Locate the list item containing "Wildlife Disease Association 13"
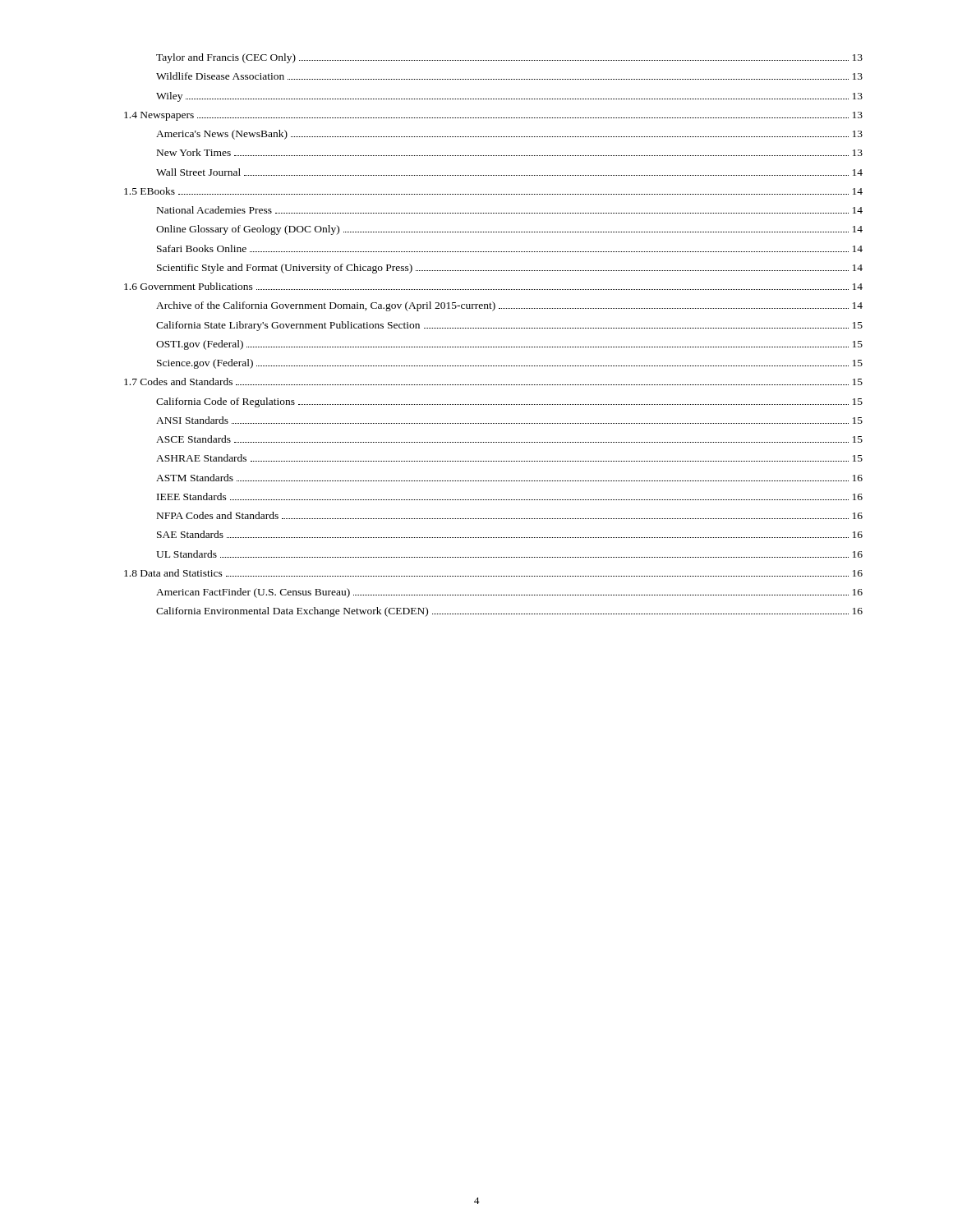Viewport: 953px width, 1232px height. click(509, 77)
